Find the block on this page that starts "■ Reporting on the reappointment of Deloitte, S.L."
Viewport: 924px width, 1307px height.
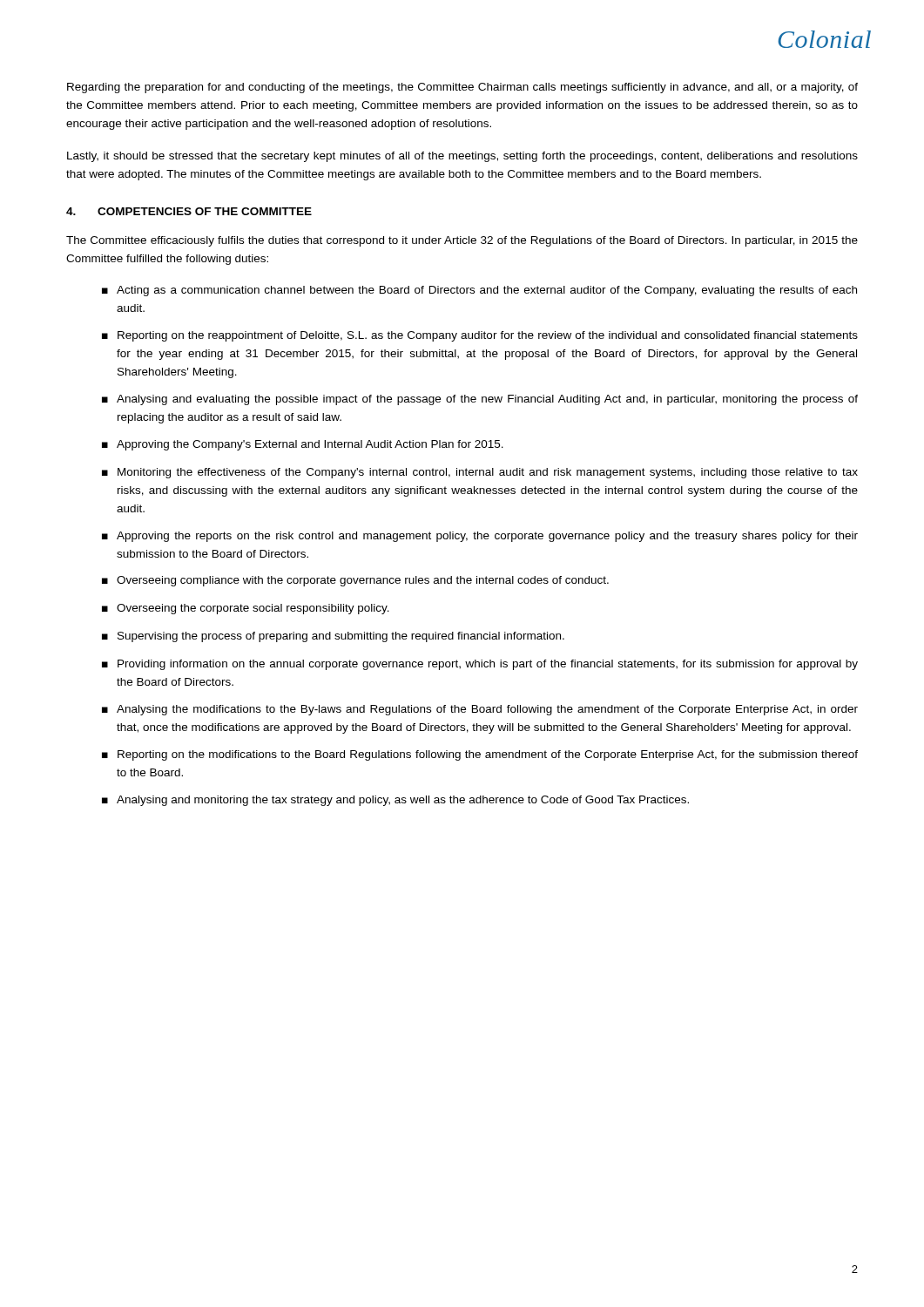click(x=479, y=354)
